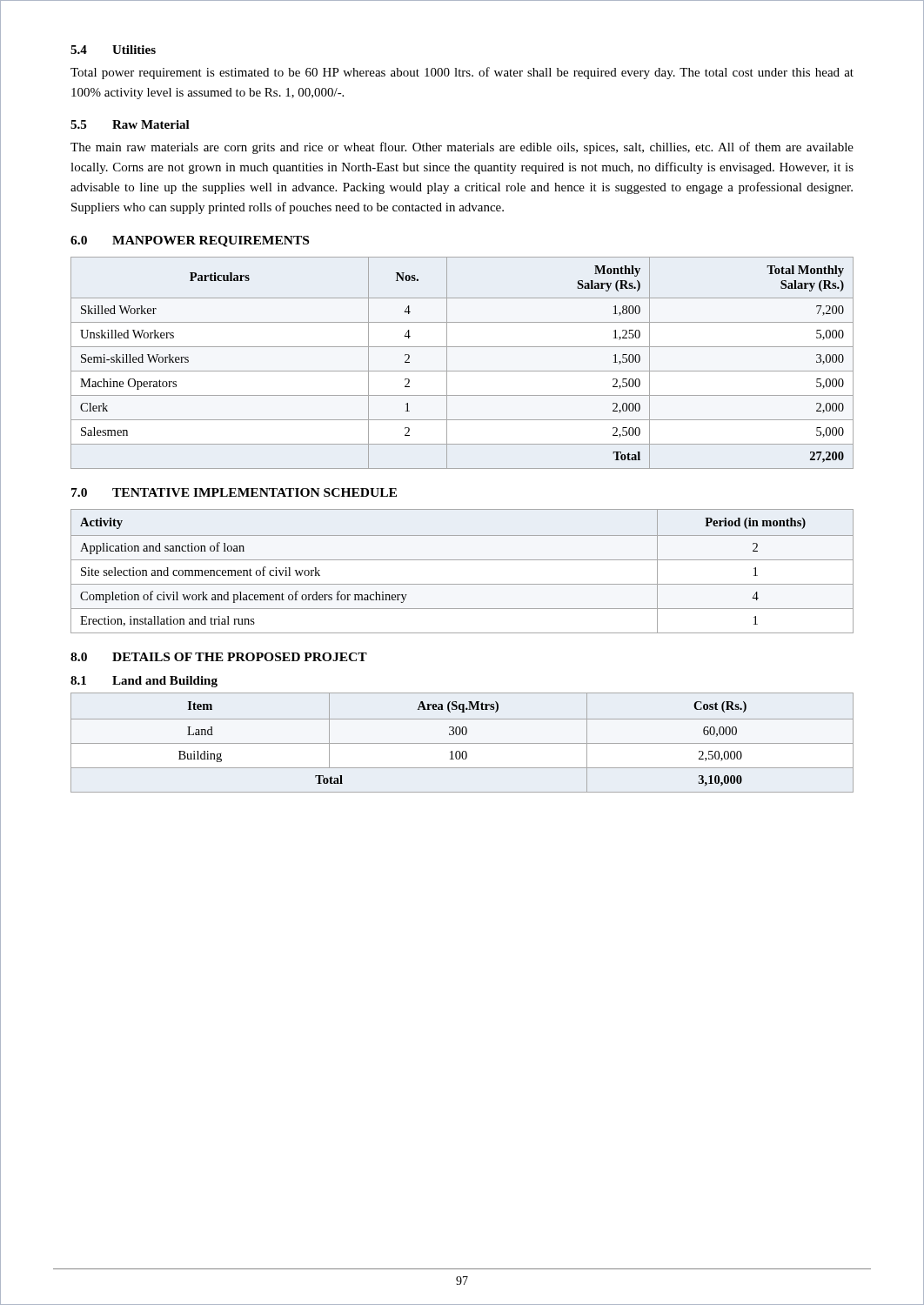Find the text block that reads "The main raw materials are"
924x1305 pixels.
point(462,177)
